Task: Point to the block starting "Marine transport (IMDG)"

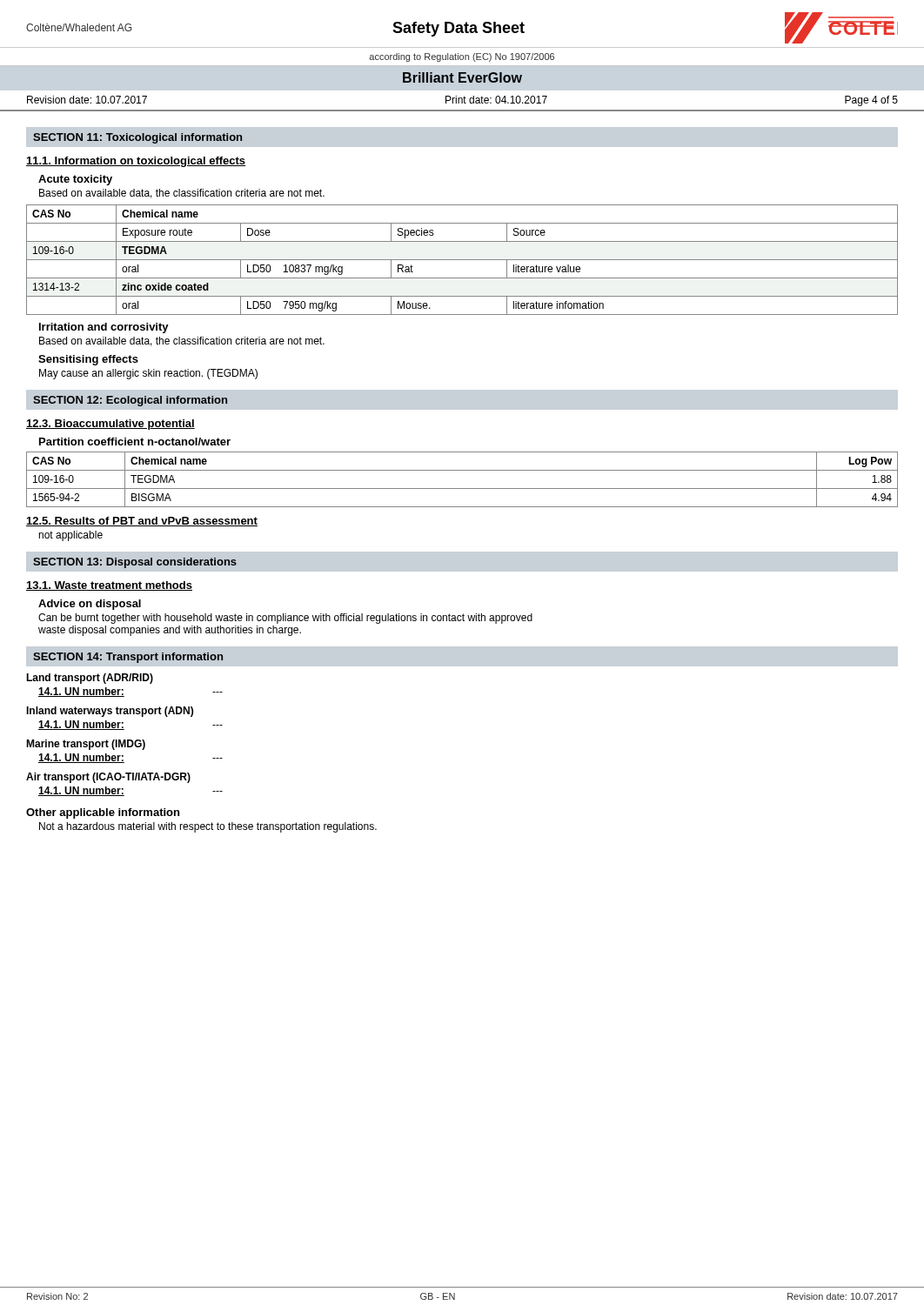Action: pos(86,744)
